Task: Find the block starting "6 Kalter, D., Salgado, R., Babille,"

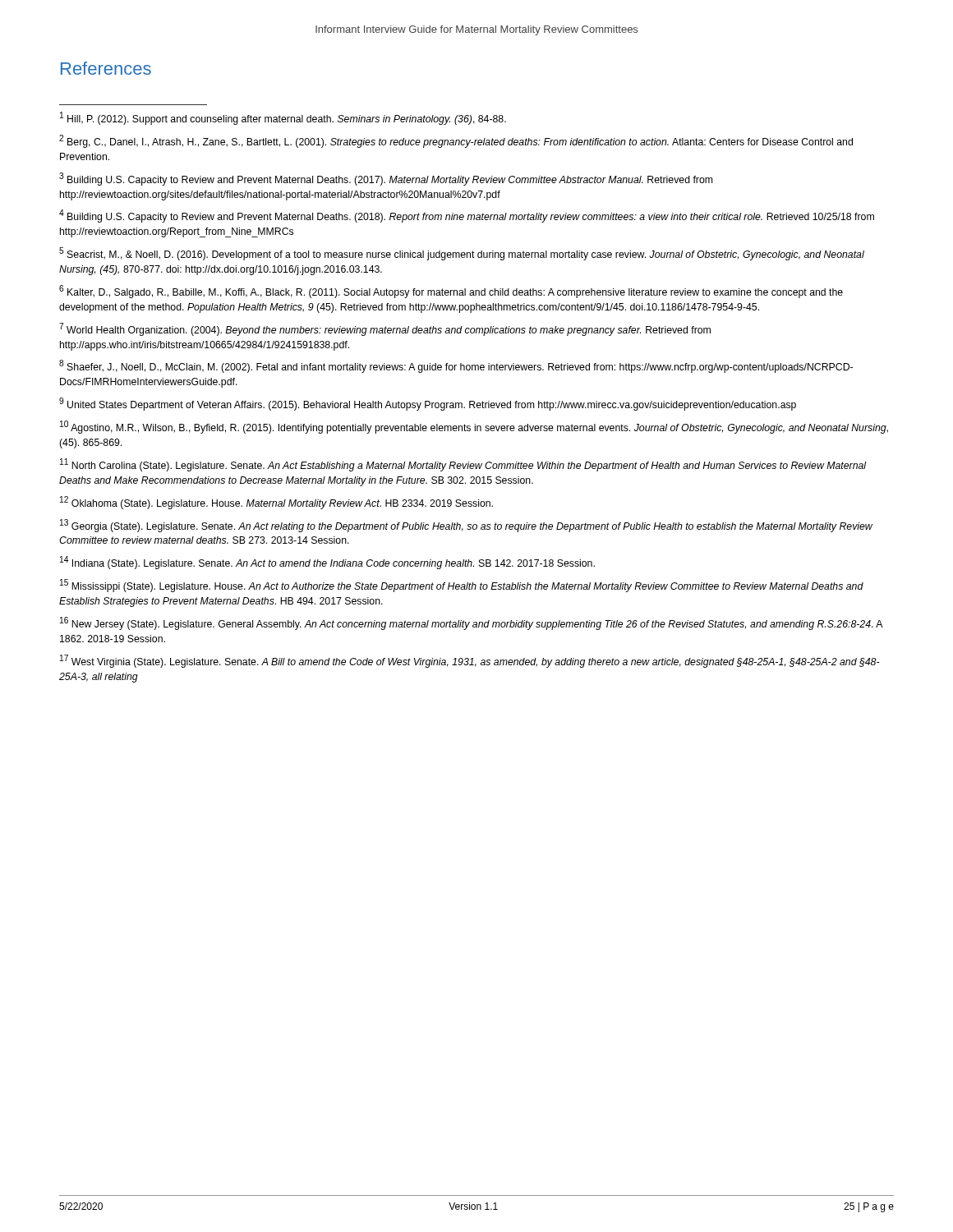Action: pos(451,298)
